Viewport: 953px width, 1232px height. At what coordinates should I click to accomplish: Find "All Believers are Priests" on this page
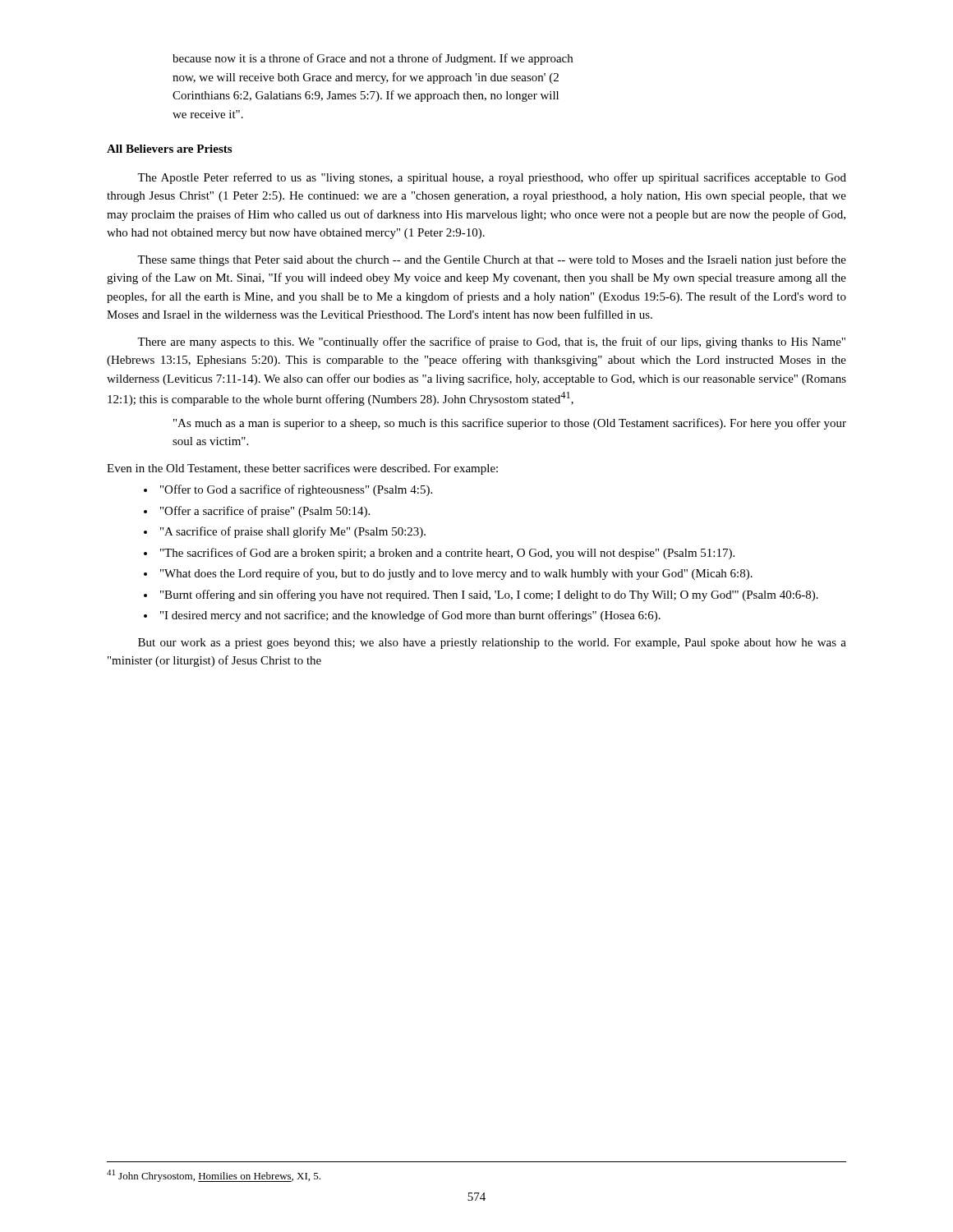[169, 149]
